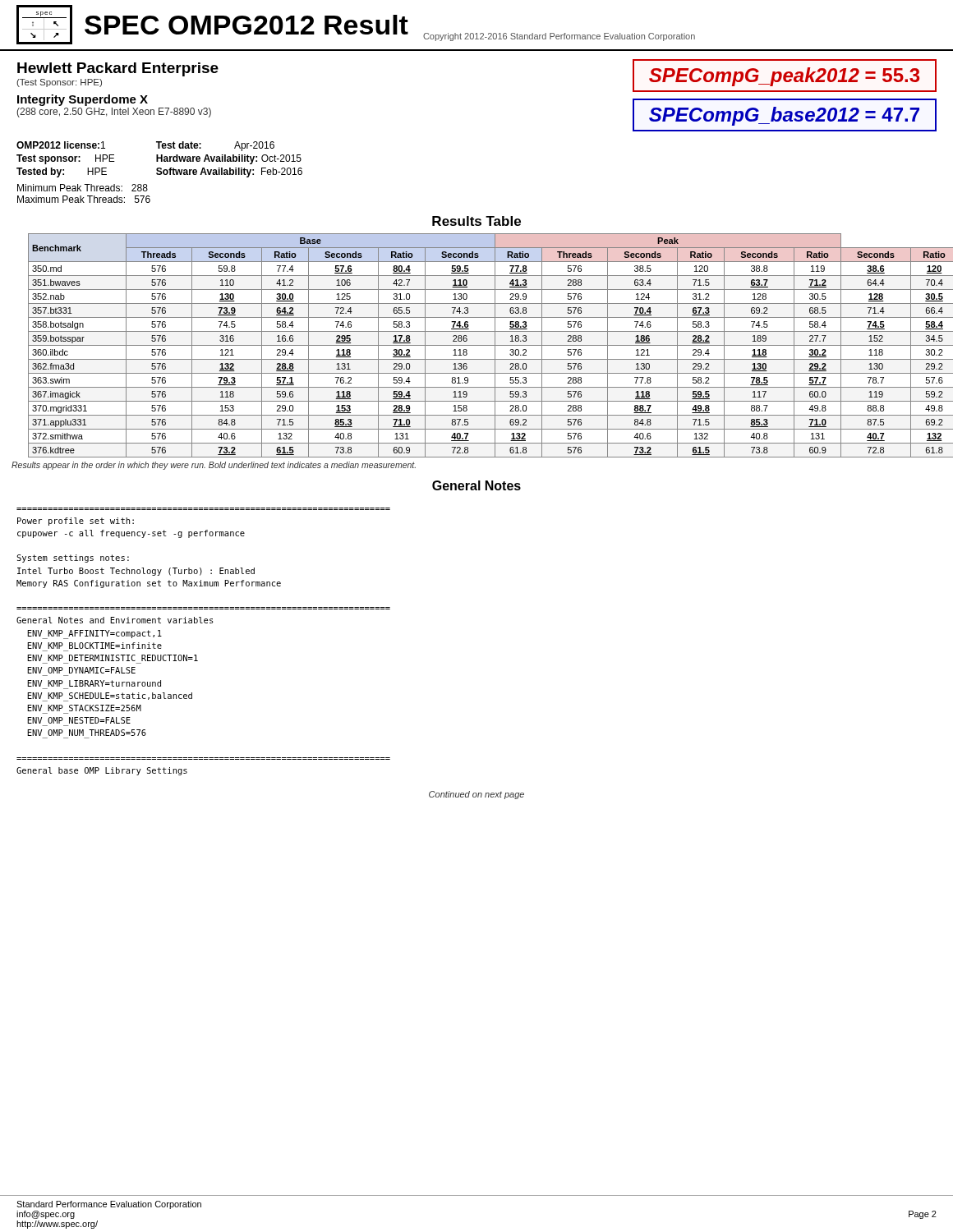Image resolution: width=953 pixels, height=1232 pixels.
Task: Select the table that reads "65.5"
Action: [476, 345]
